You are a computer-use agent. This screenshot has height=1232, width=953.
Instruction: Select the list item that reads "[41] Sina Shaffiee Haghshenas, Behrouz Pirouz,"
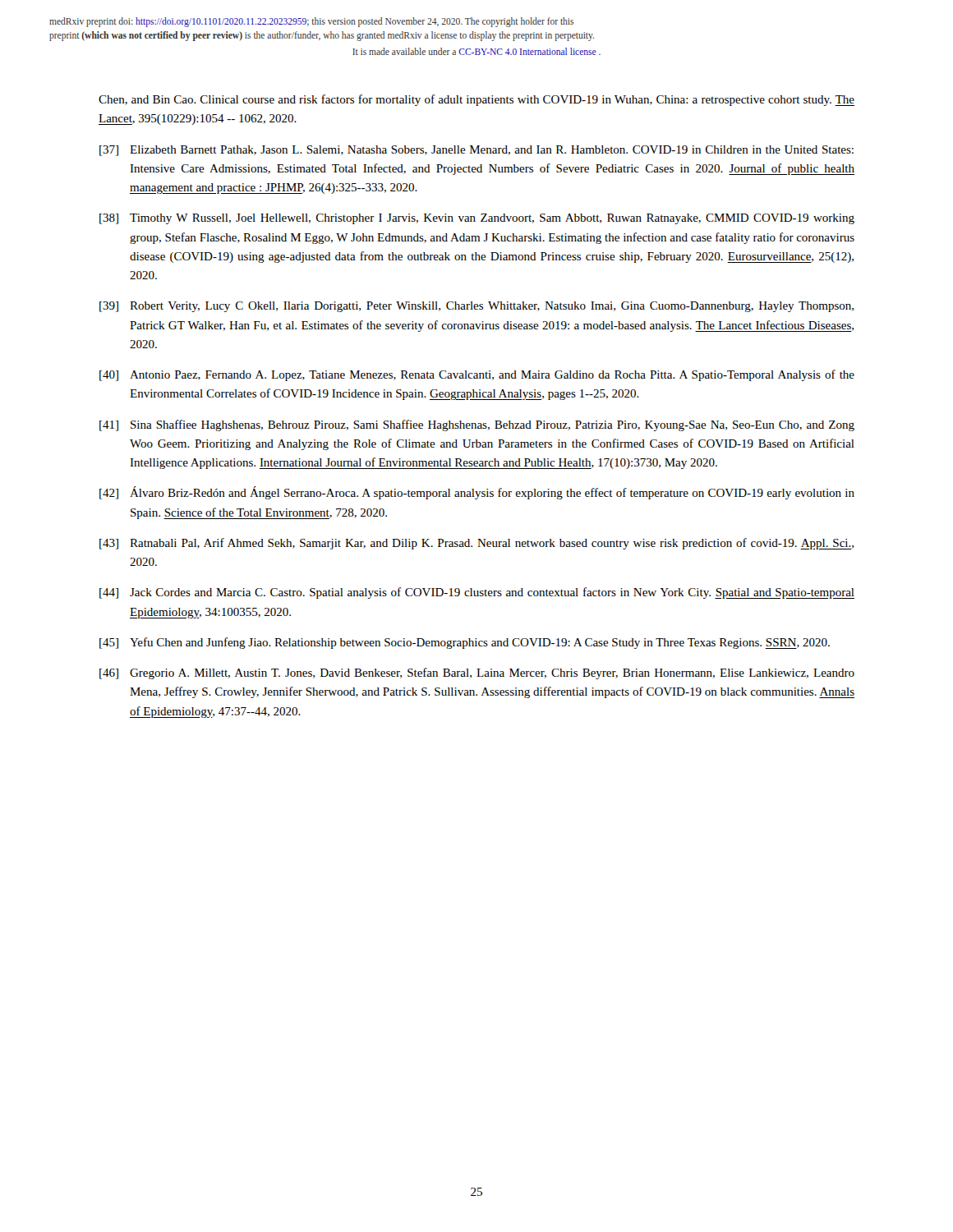pos(476,444)
